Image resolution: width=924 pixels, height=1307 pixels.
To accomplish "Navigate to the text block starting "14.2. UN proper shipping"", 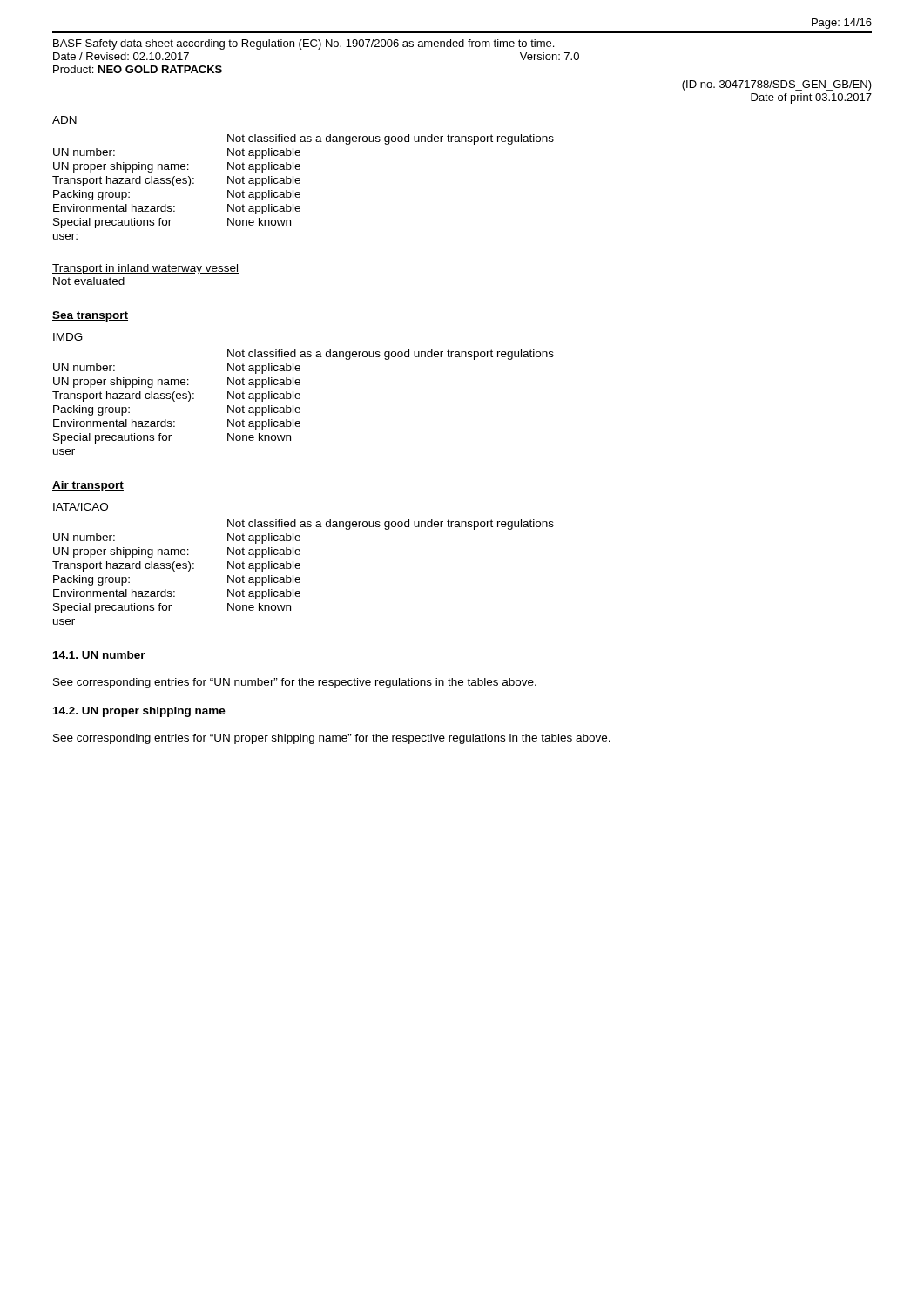I will click(139, 712).
